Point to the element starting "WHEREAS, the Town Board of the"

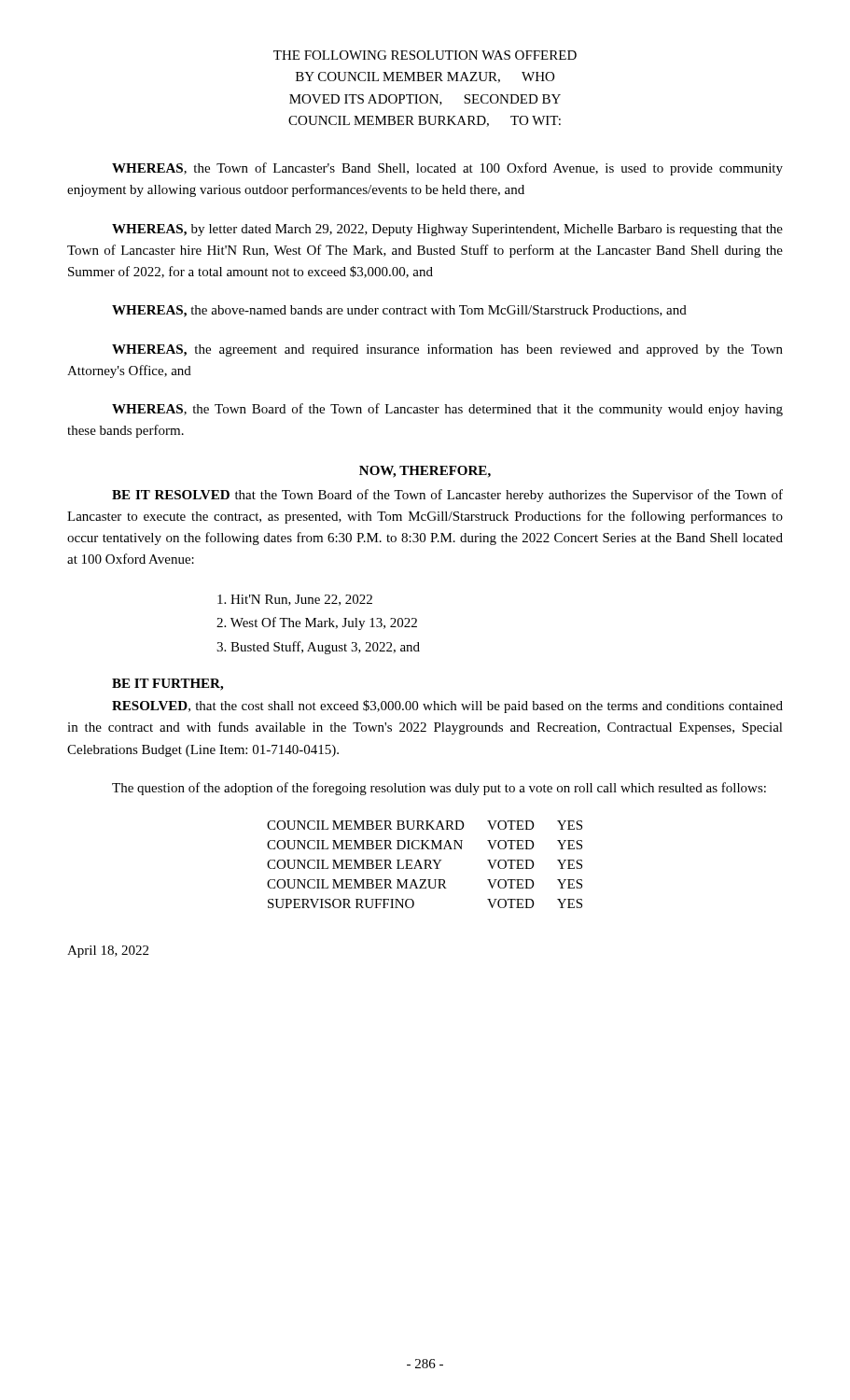click(x=425, y=420)
